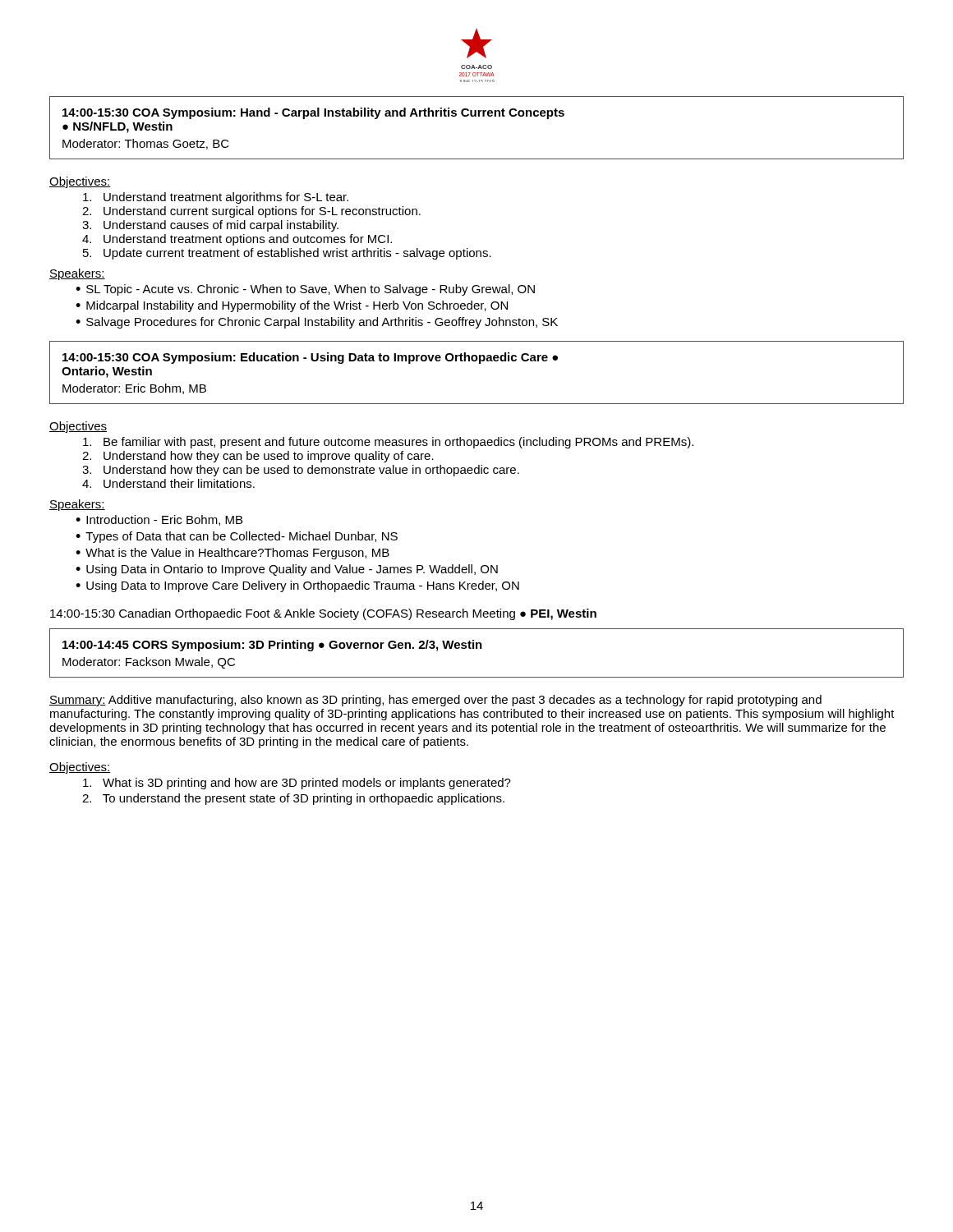The image size is (953, 1232).
Task: Find the element starting "2. Understand current surgical options for S-L"
Action: click(252, 211)
